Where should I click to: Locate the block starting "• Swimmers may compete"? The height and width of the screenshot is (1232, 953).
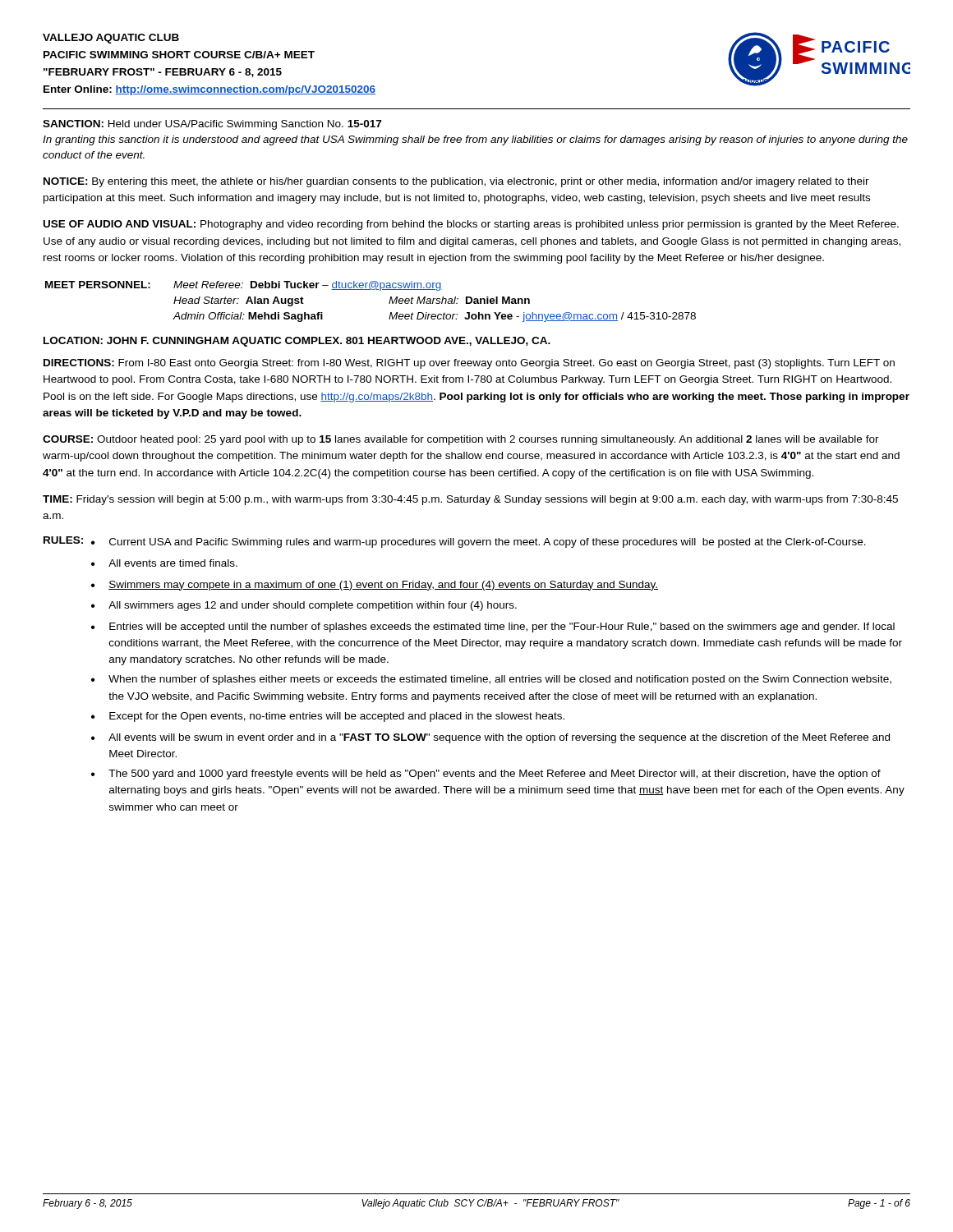pos(500,585)
